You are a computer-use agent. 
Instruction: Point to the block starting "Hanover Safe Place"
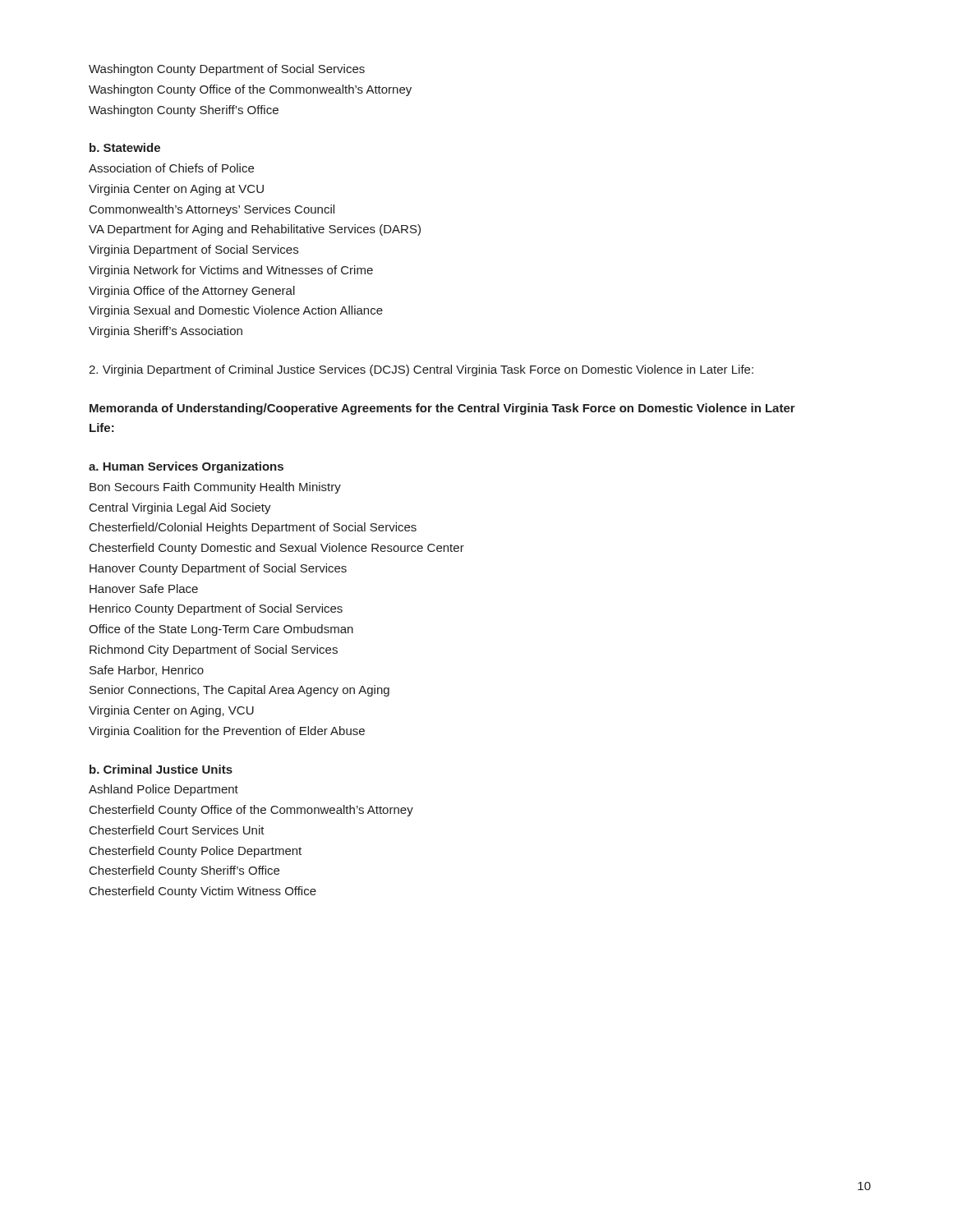[144, 588]
